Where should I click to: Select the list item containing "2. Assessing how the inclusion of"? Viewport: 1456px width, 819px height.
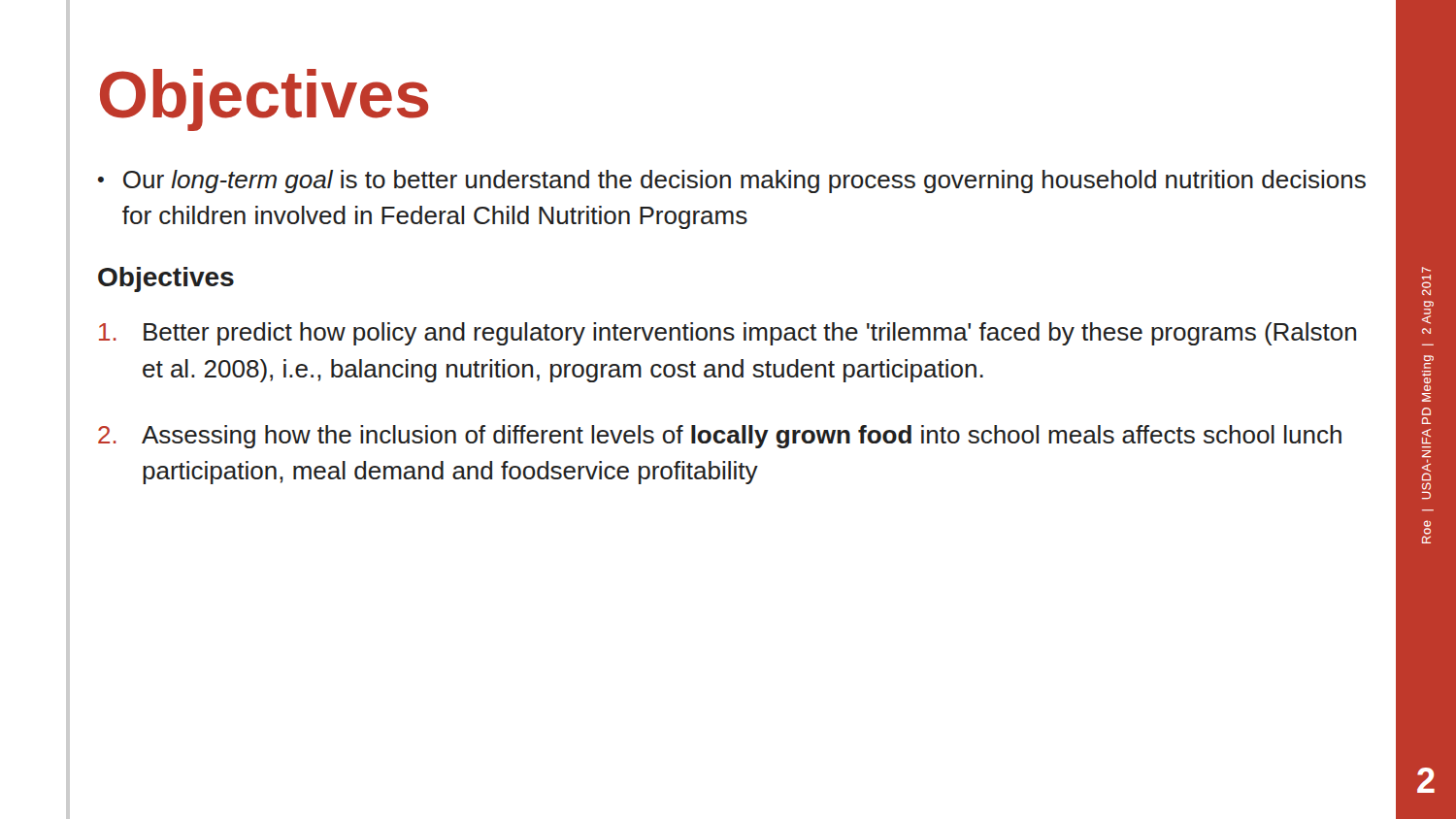[733, 453]
